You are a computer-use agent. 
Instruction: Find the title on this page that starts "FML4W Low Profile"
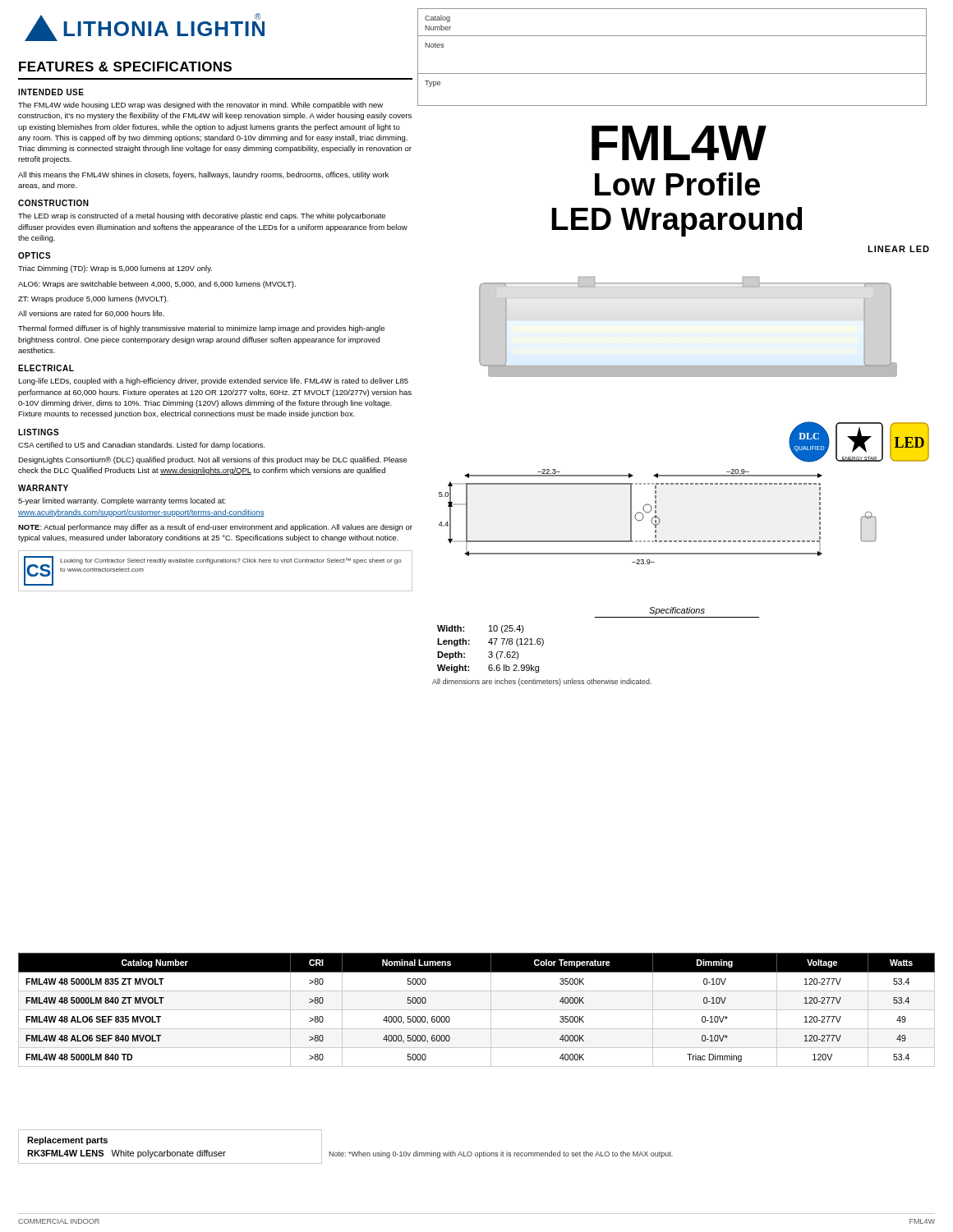click(677, 176)
